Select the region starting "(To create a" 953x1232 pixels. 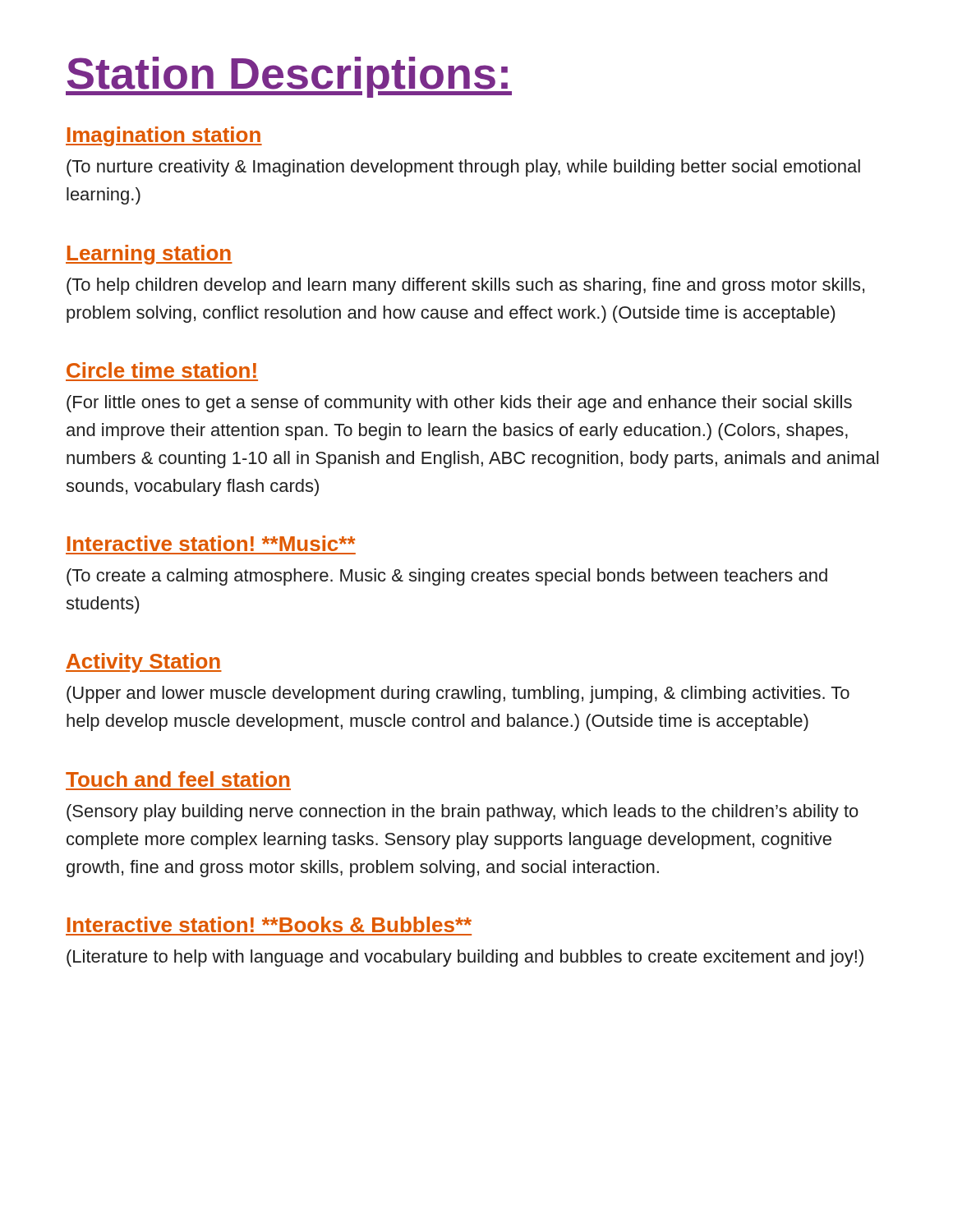click(x=476, y=590)
